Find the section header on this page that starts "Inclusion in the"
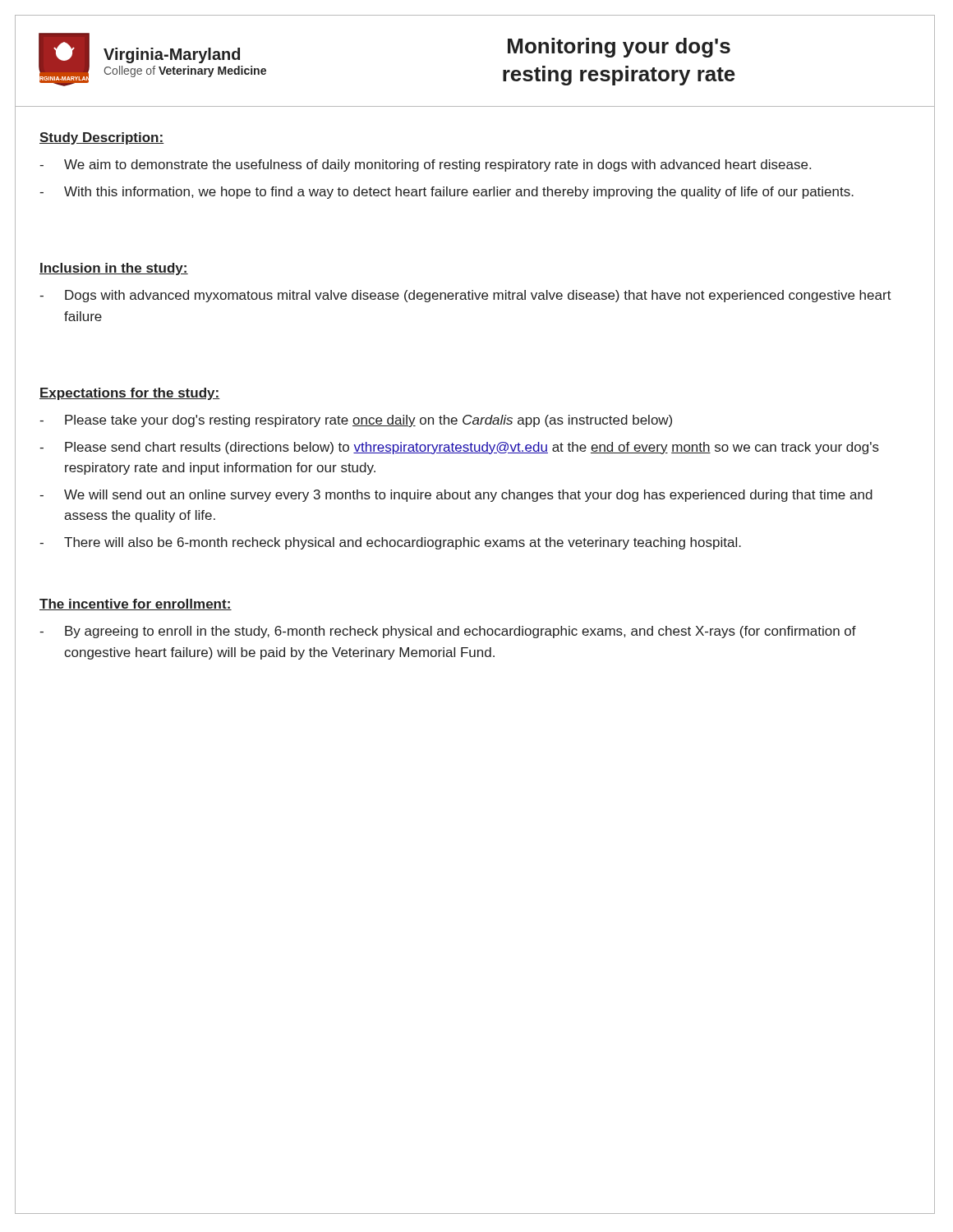Screen dimensions: 1232x953 pos(114,268)
